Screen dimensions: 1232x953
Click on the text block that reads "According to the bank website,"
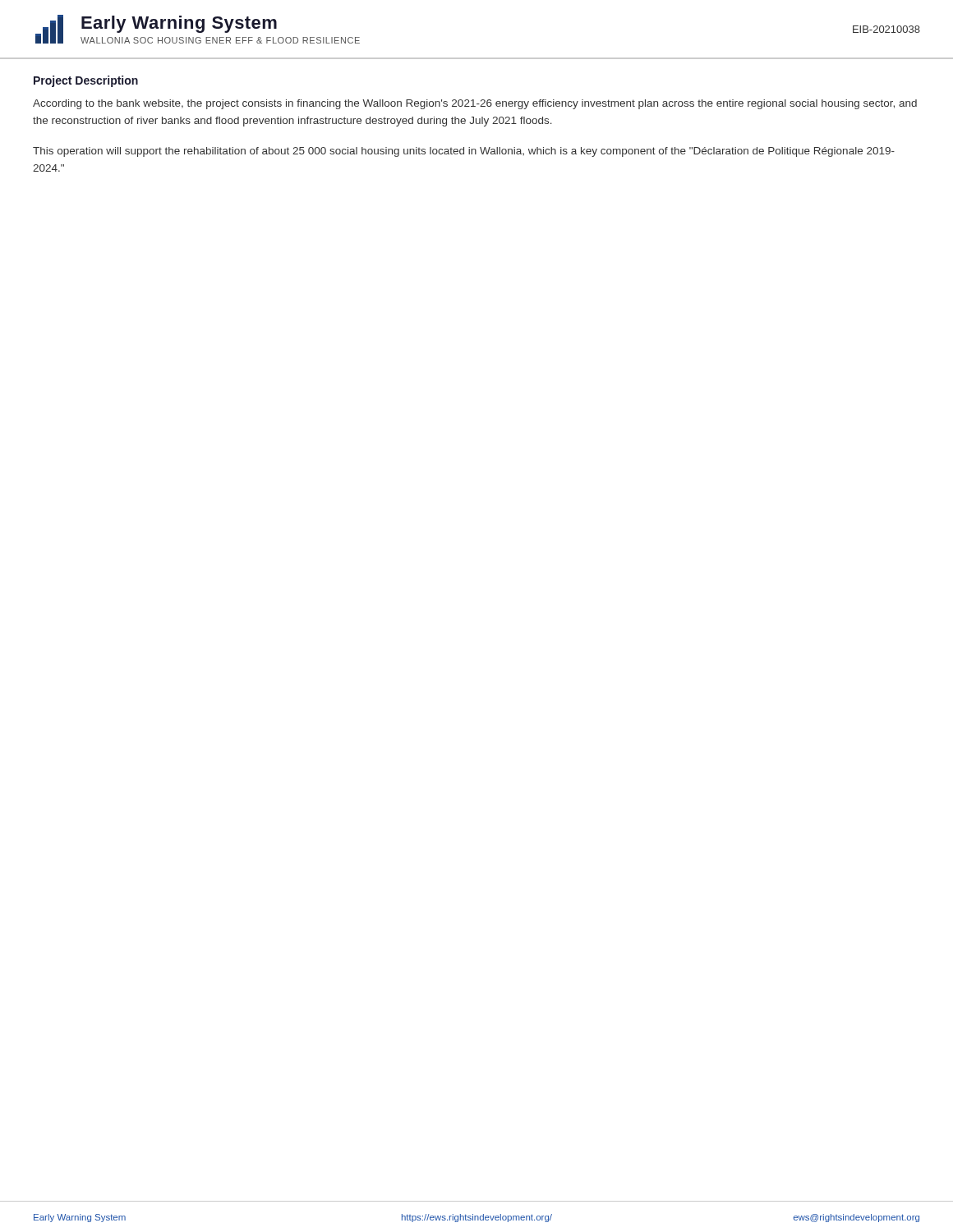pyautogui.click(x=475, y=112)
